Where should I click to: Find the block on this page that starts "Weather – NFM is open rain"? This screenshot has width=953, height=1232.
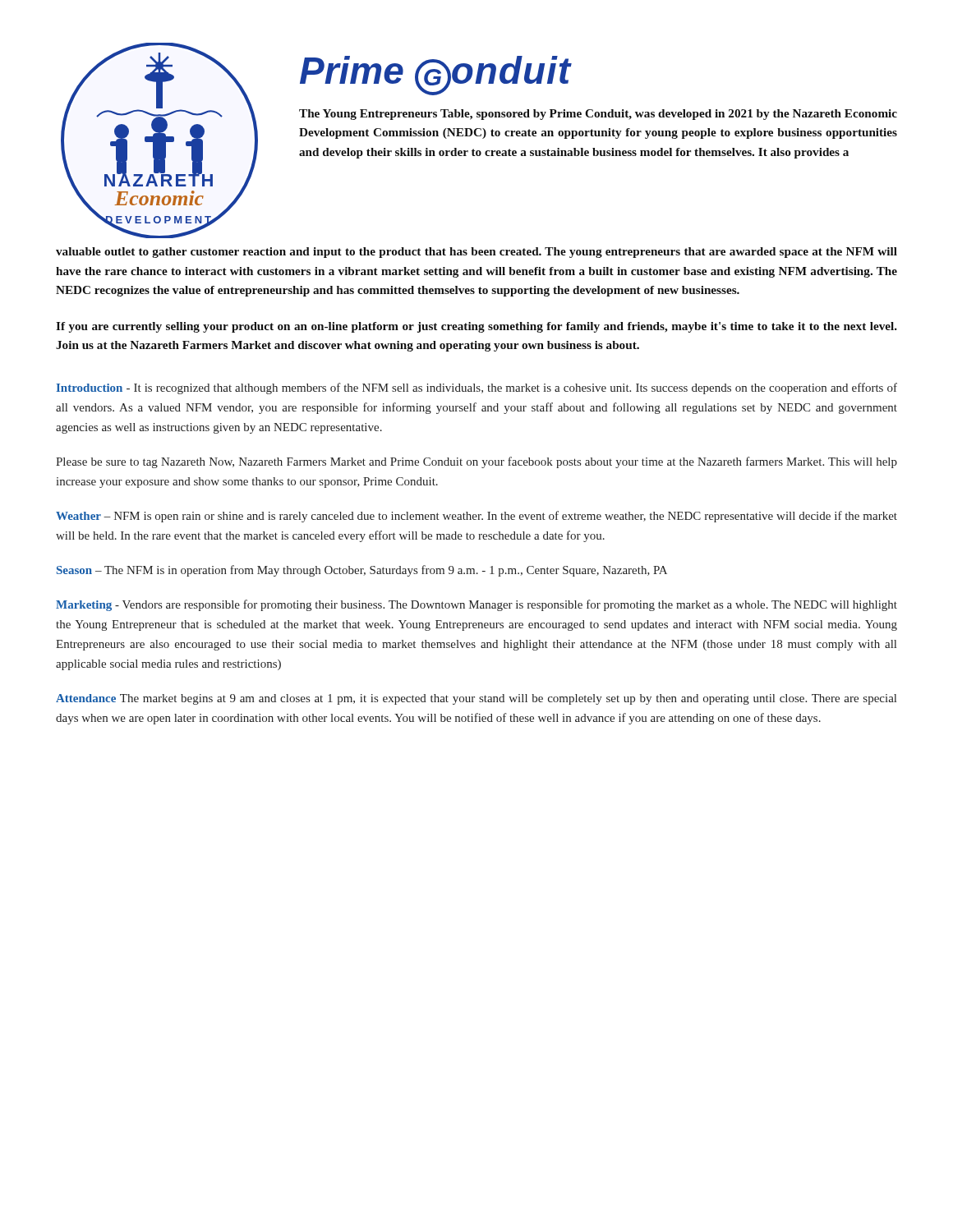coord(476,526)
